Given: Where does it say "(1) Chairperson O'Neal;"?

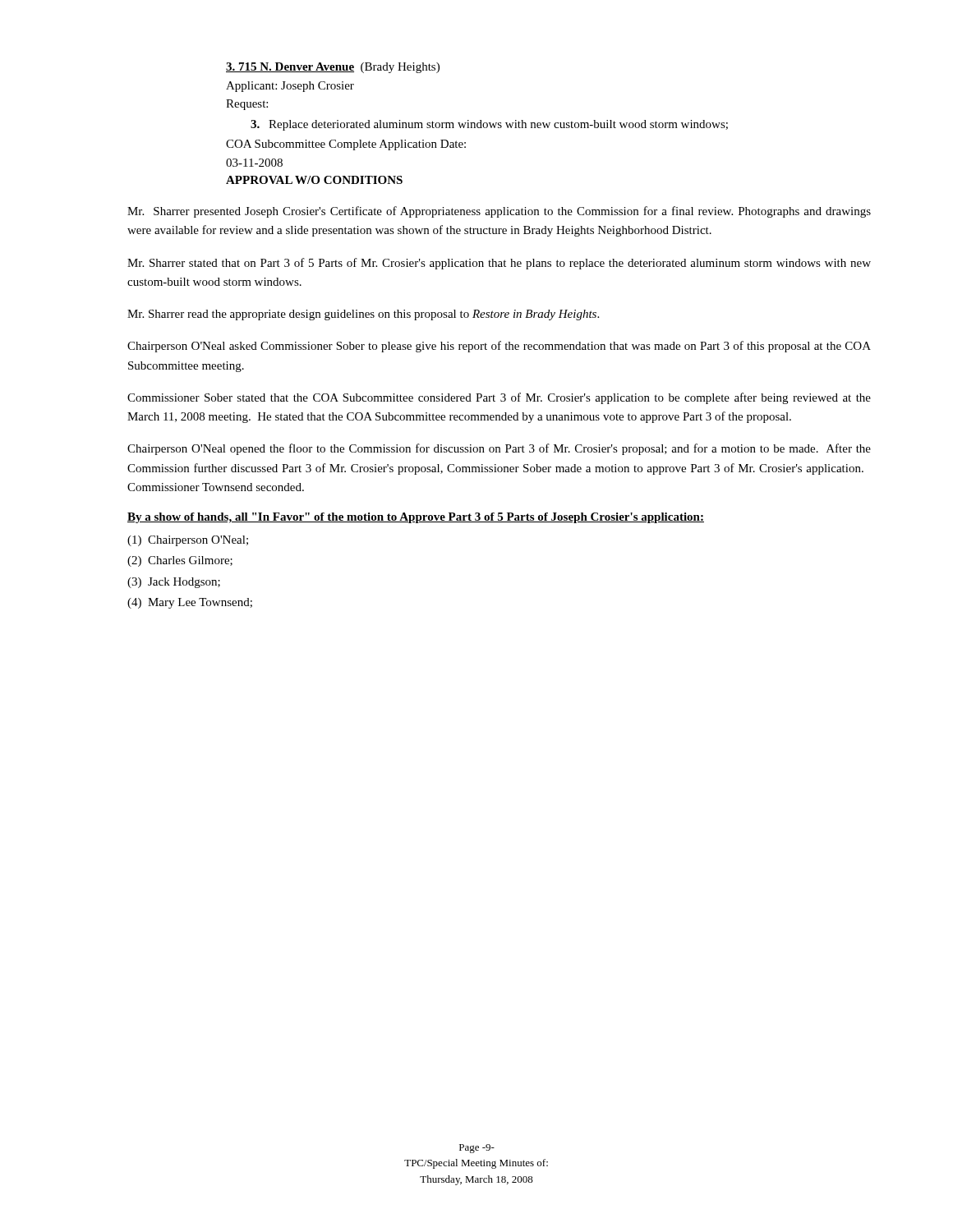Looking at the screenshot, I should coord(188,540).
